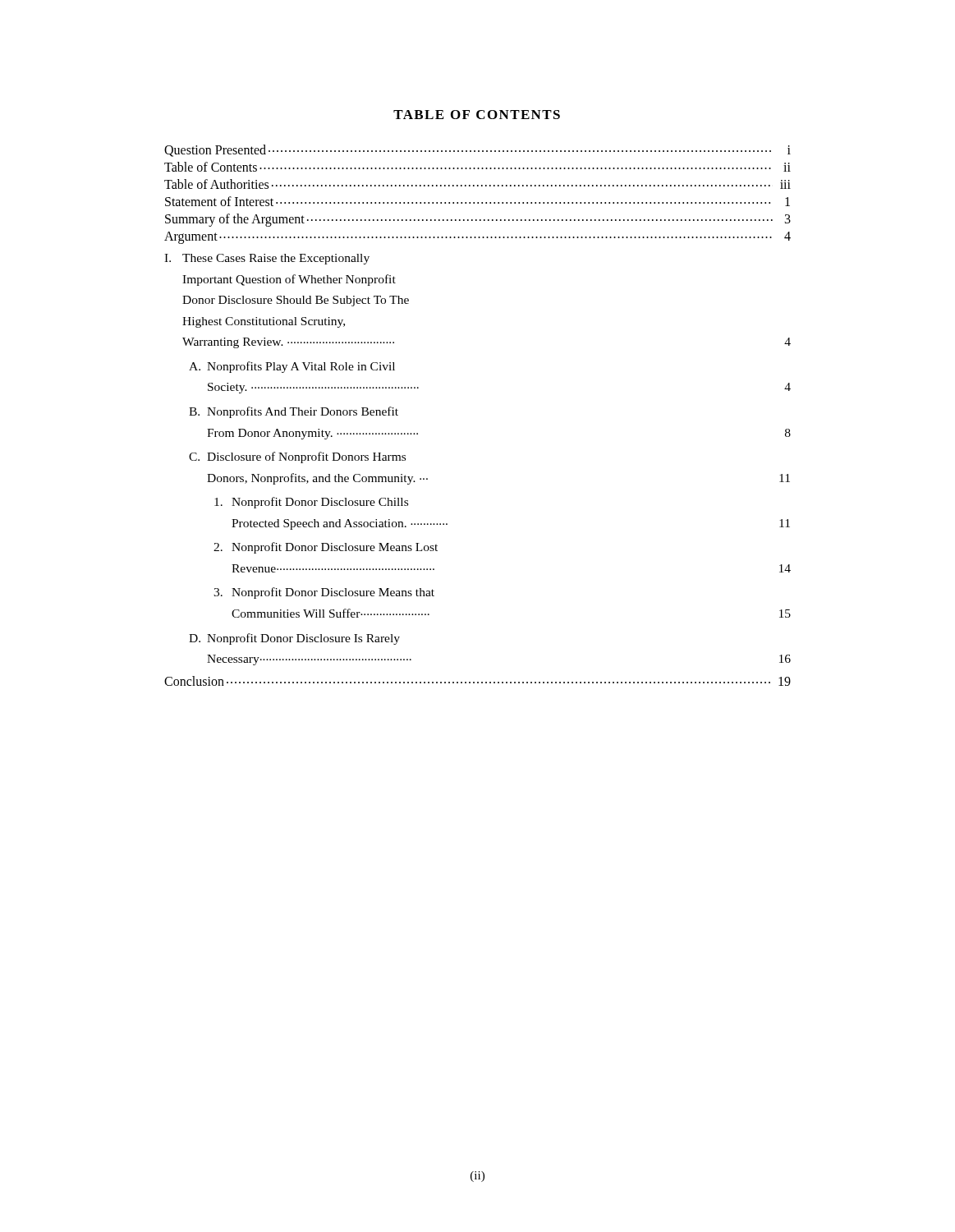Click on the region starting "Summary of the"
This screenshot has height=1232, width=955.
tap(478, 219)
